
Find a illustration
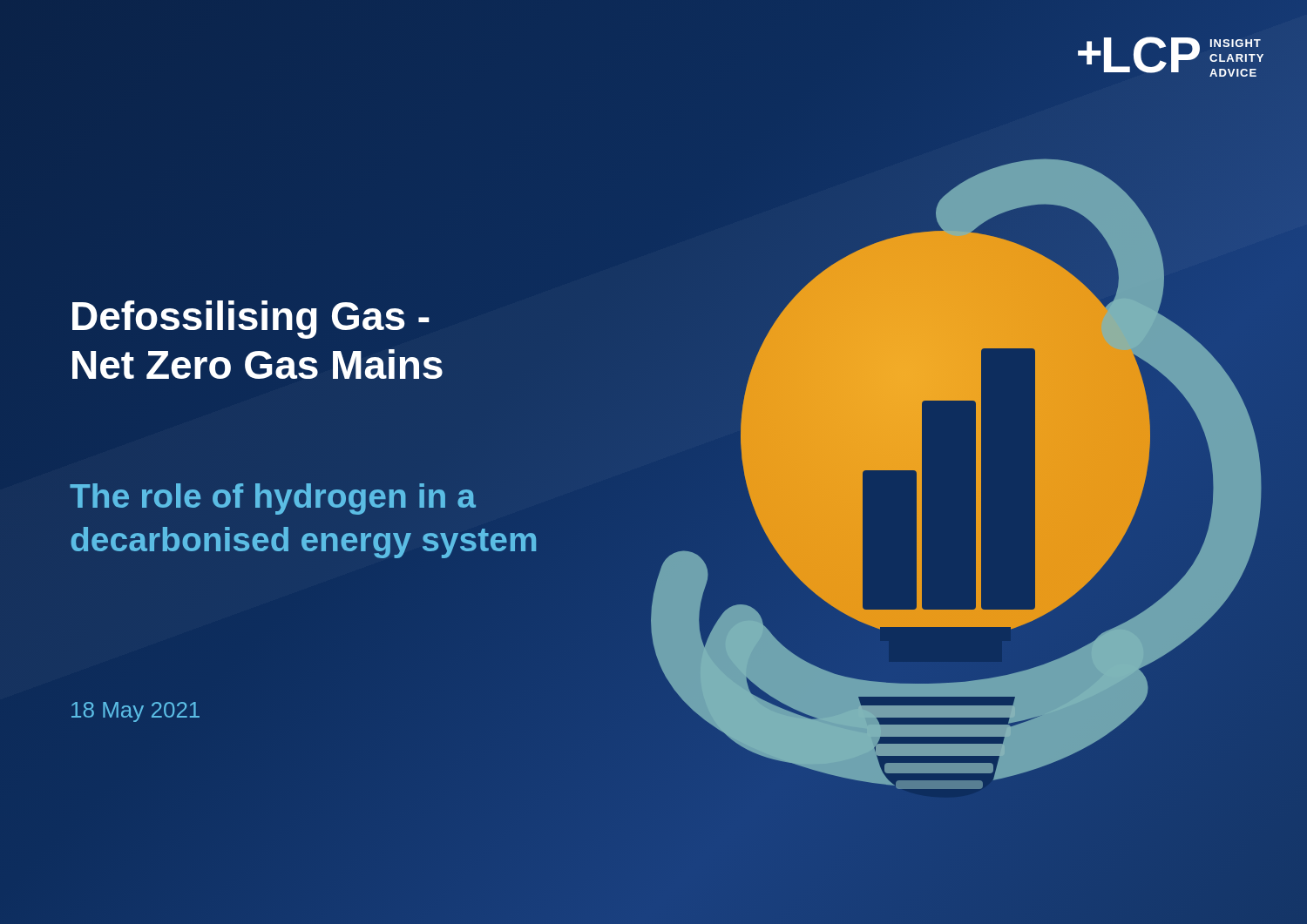tap(932, 440)
